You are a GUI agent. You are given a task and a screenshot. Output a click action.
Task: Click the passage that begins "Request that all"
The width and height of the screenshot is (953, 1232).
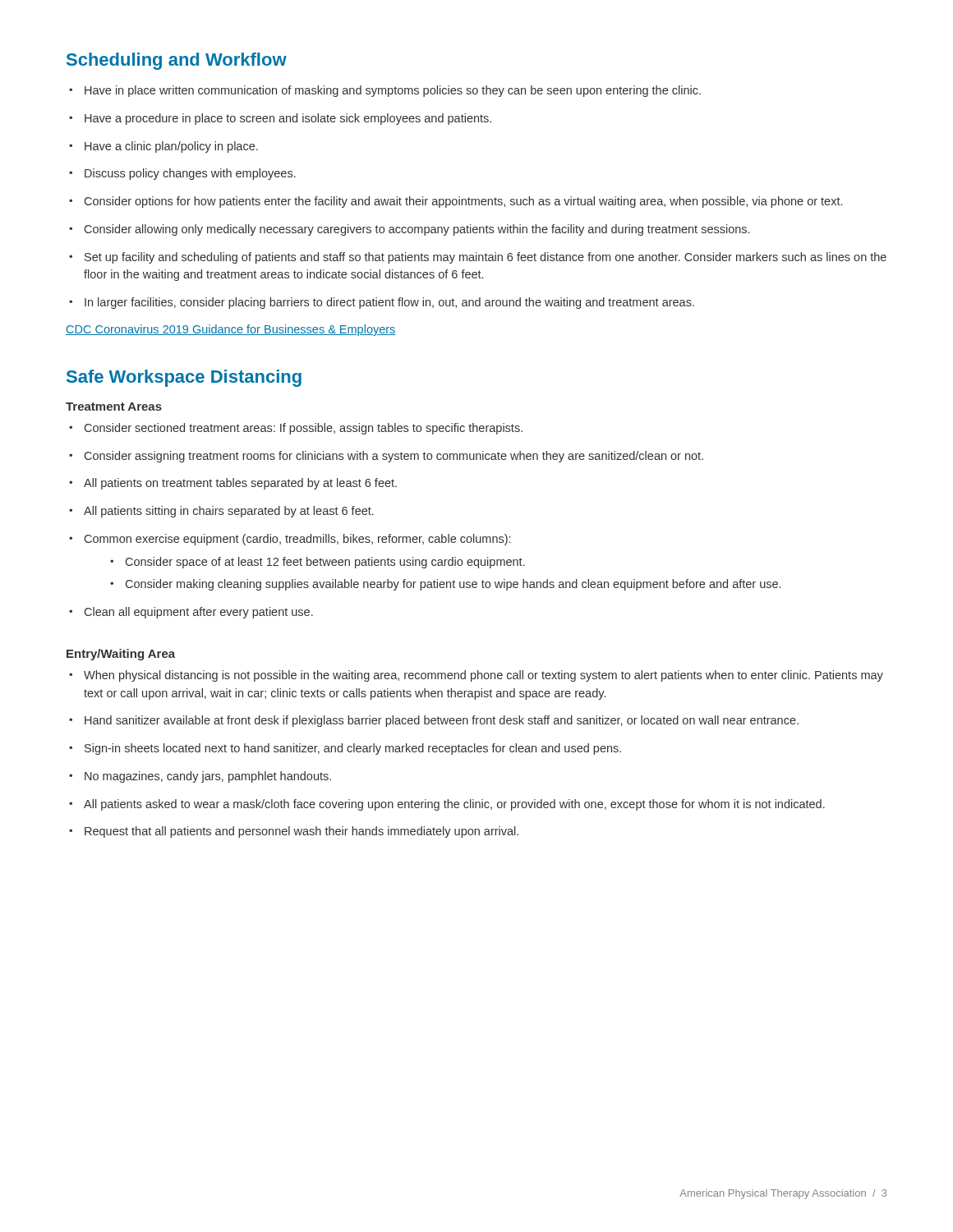pos(476,832)
